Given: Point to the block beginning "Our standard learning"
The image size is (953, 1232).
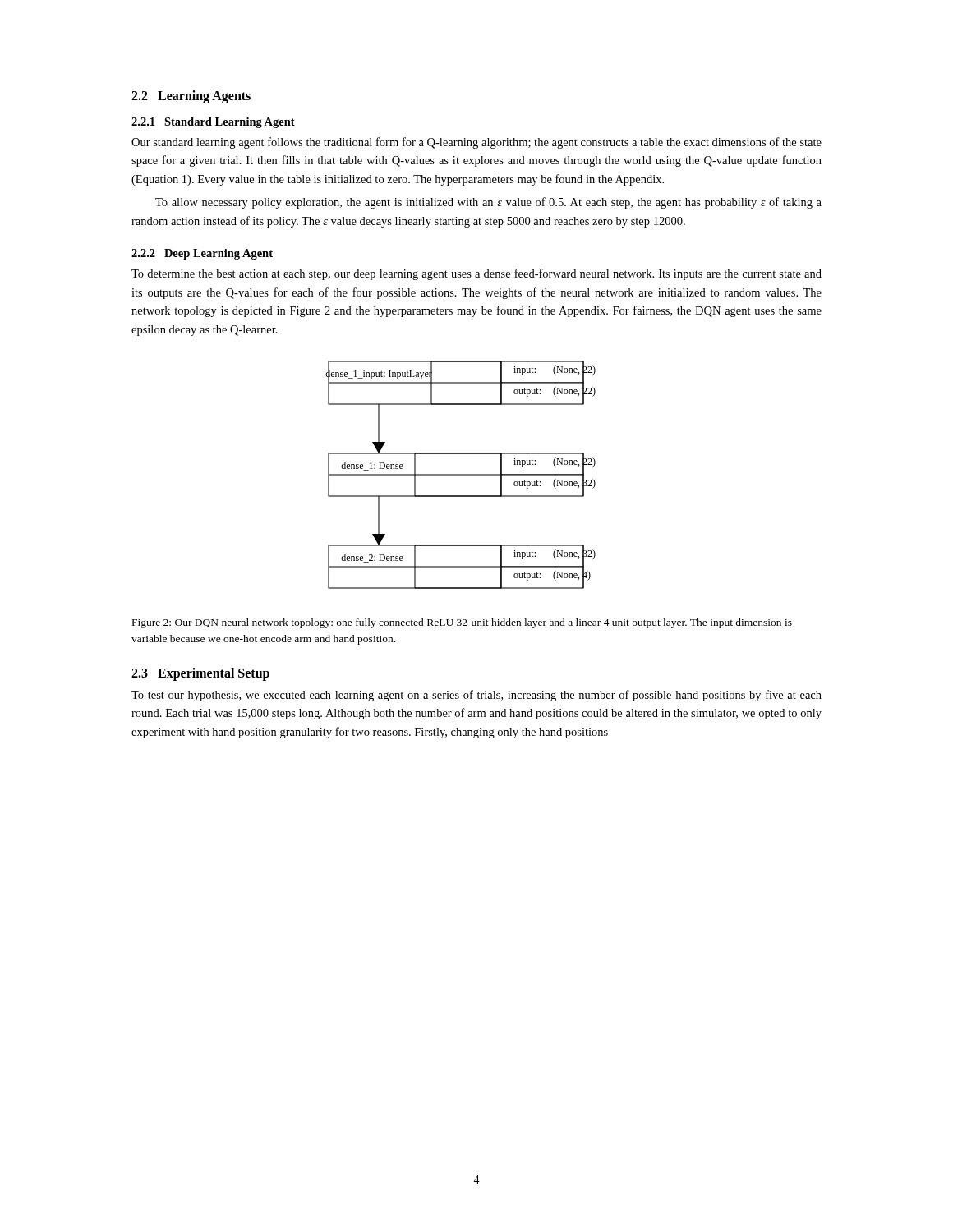Looking at the screenshot, I should (476, 161).
